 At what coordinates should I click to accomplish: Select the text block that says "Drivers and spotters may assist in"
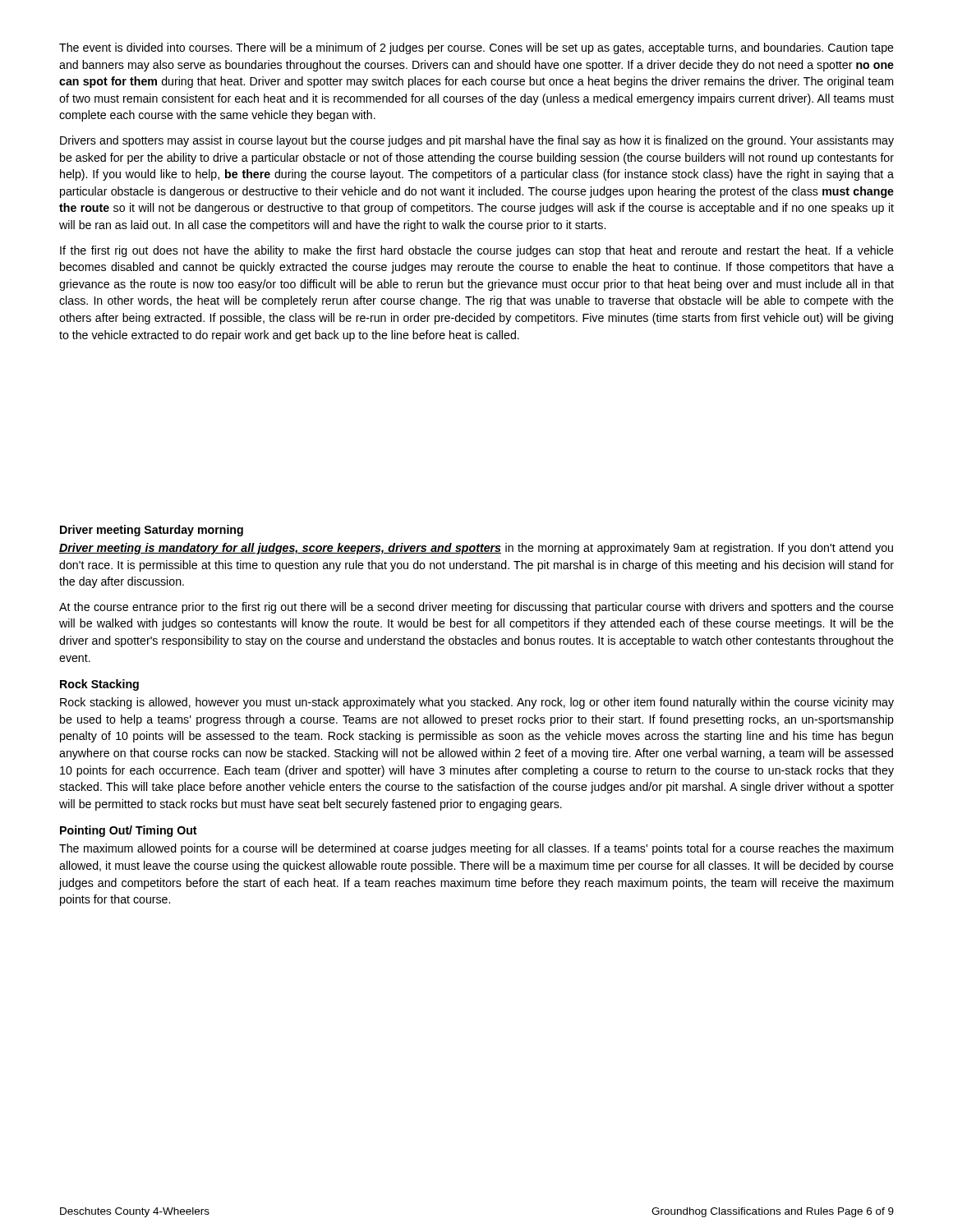click(x=476, y=183)
